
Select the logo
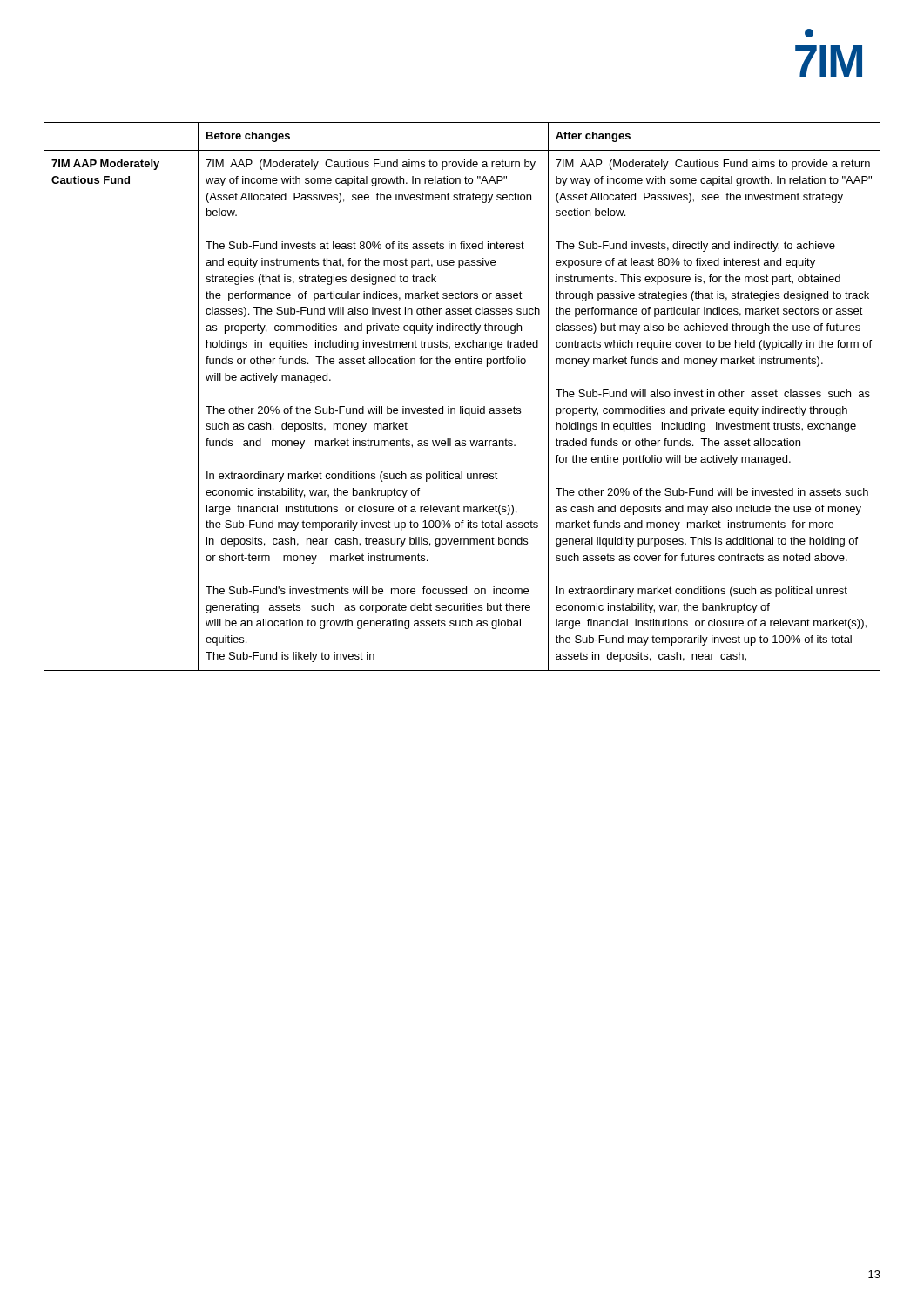828,57
